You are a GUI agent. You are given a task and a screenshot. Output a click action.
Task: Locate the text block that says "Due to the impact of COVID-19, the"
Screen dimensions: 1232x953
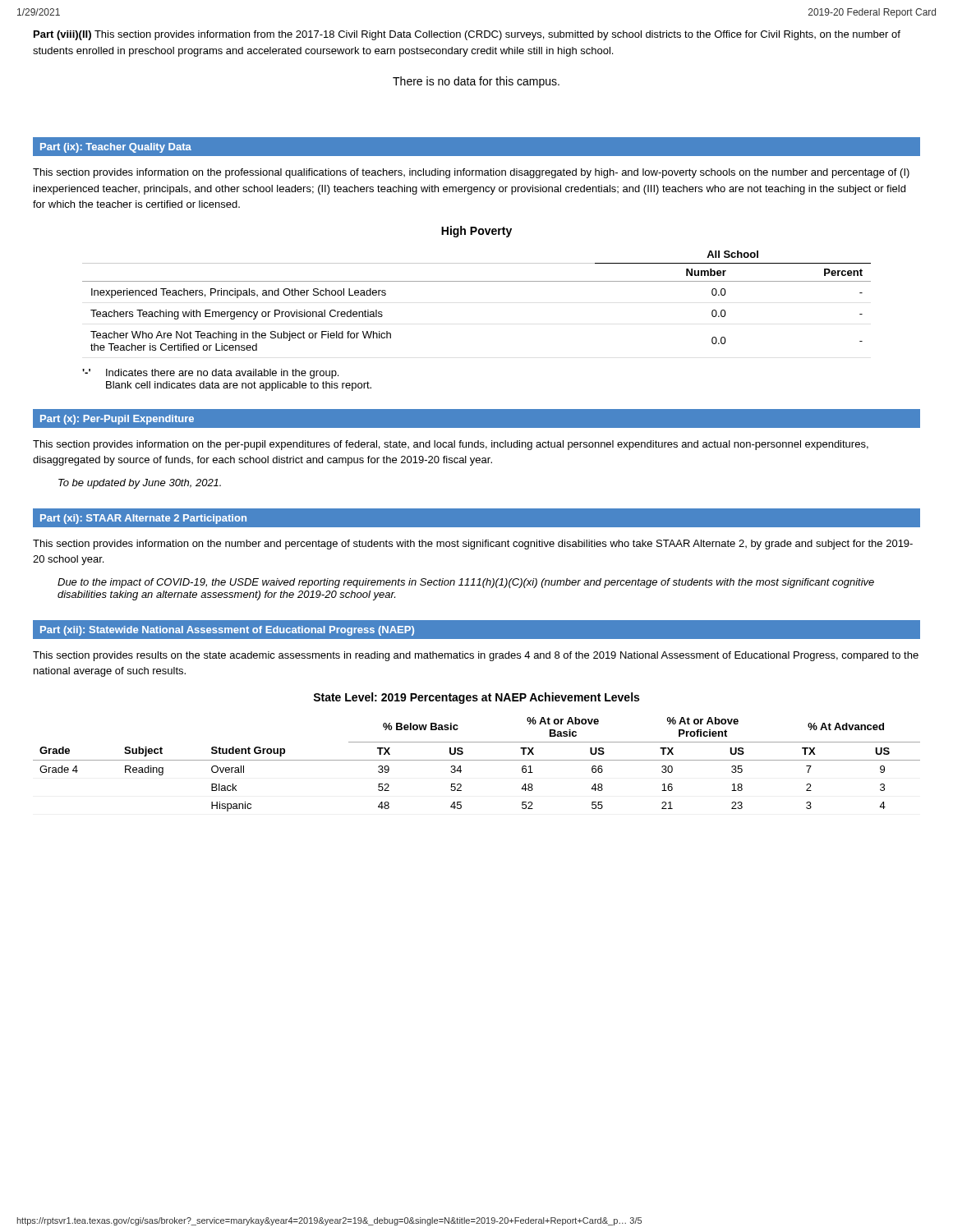click(466, 588)
